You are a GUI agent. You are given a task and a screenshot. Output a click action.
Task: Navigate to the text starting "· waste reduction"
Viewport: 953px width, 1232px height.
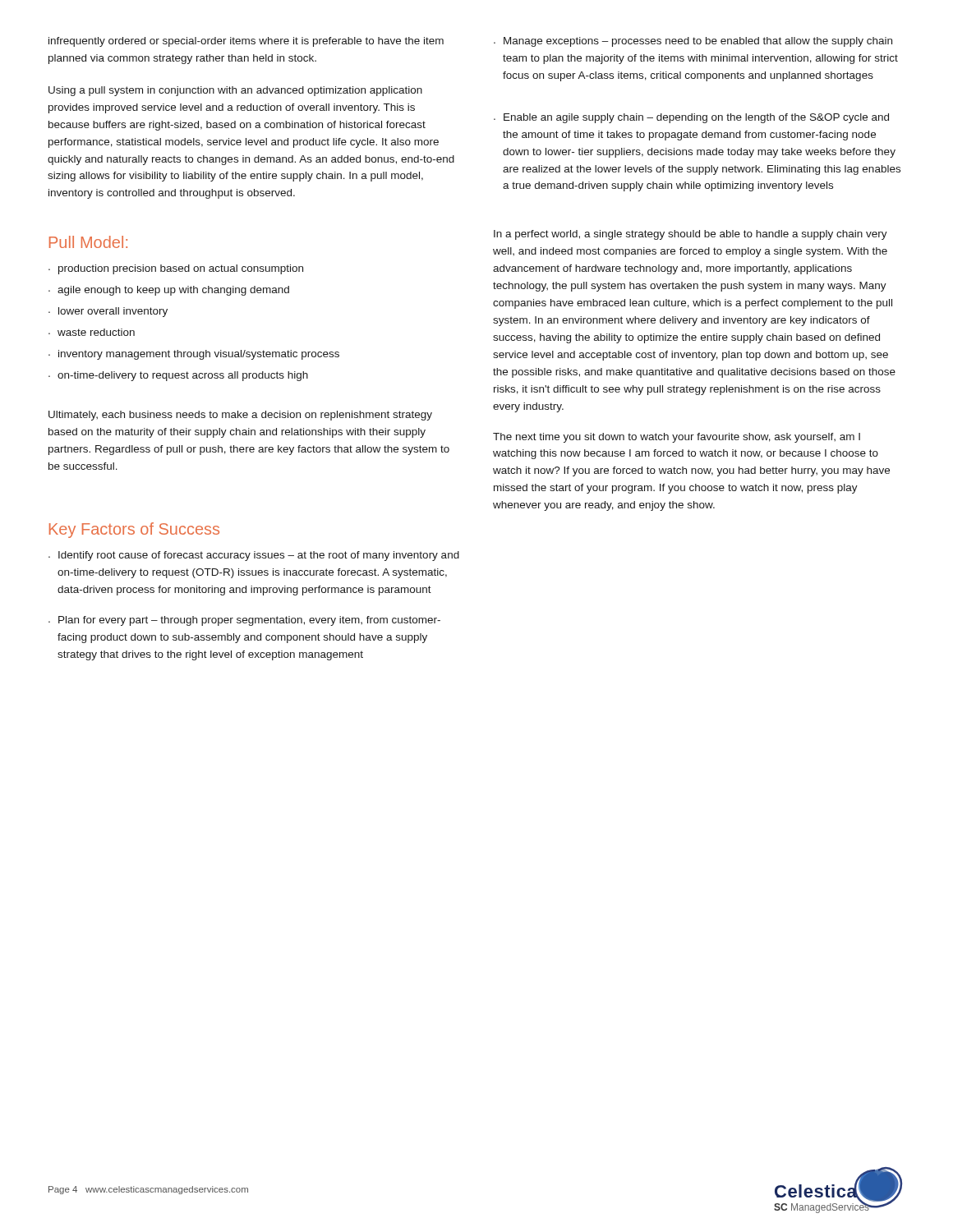[91, 333]
